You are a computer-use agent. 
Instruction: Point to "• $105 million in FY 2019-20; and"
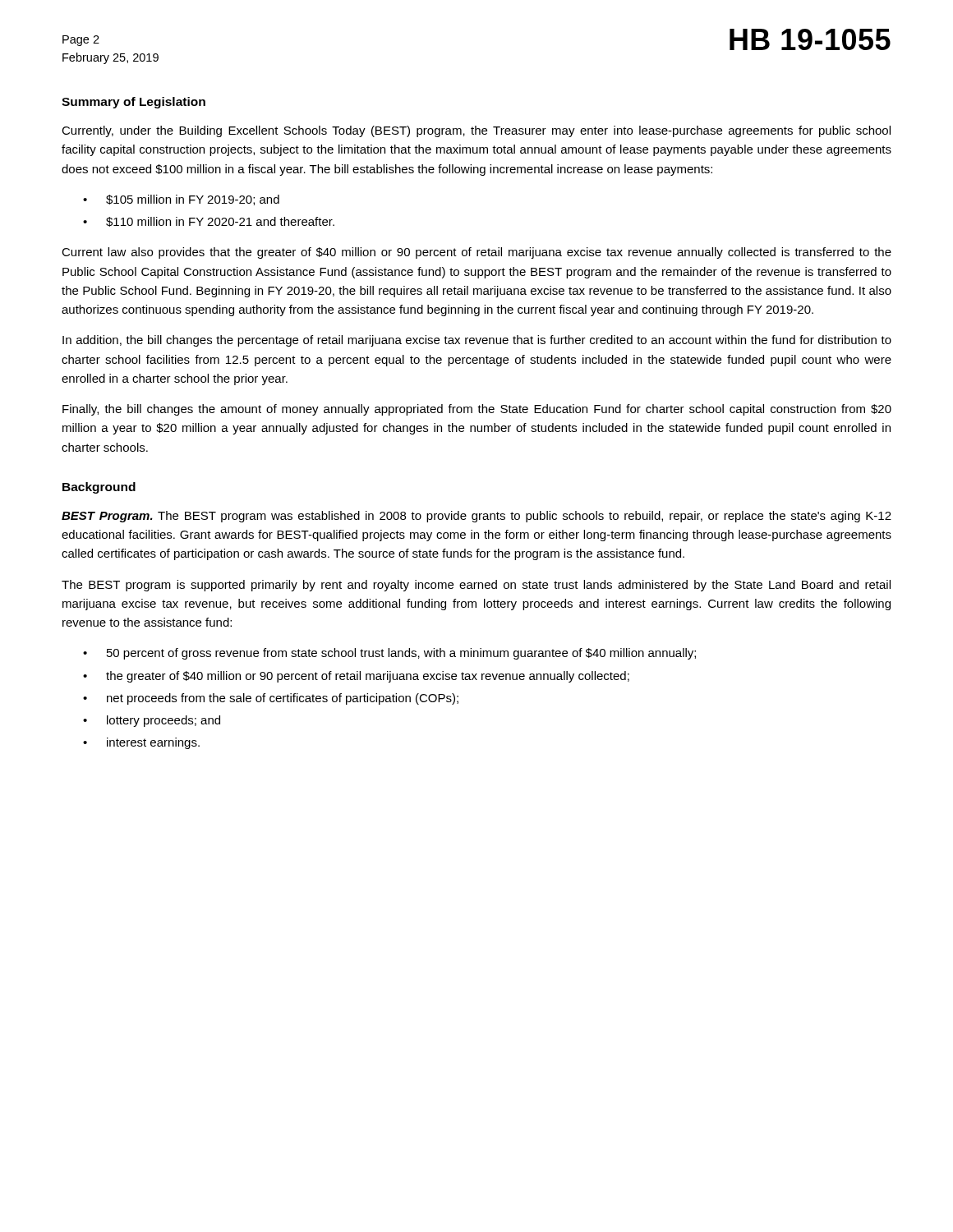click(x=181, y=200)
